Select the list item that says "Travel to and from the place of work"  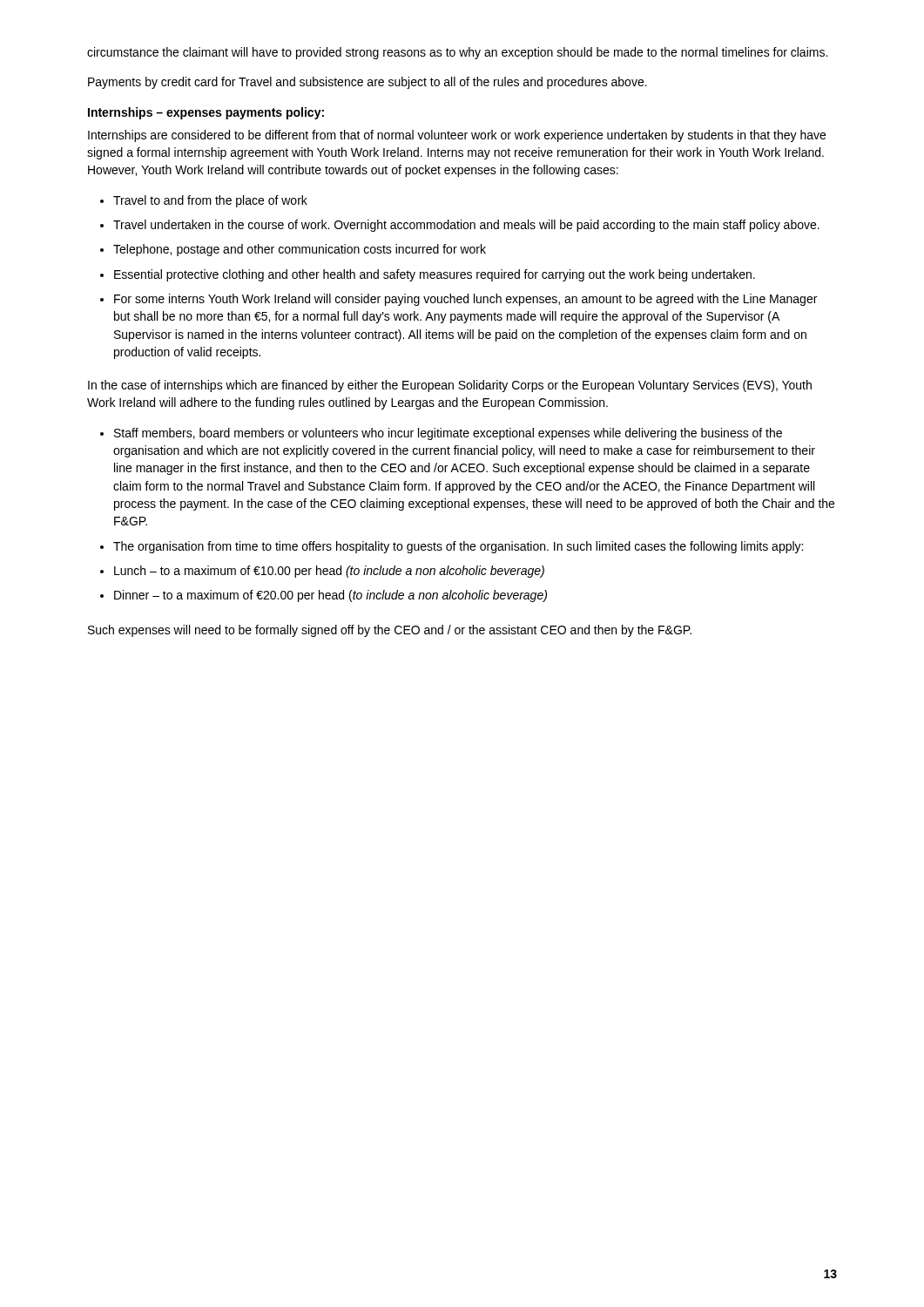tap(204, 201)
